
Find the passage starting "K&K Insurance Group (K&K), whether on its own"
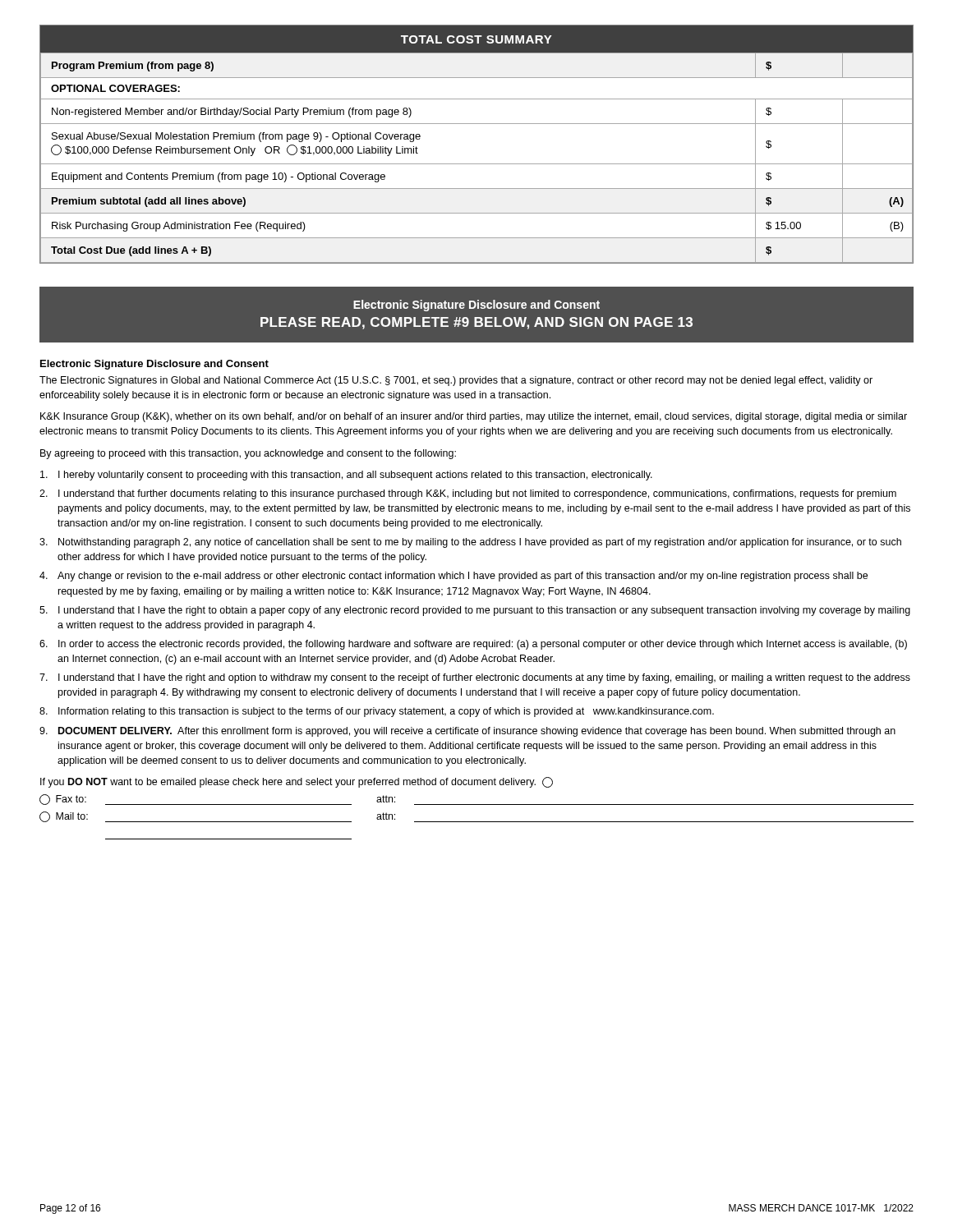tap(473, 424)
